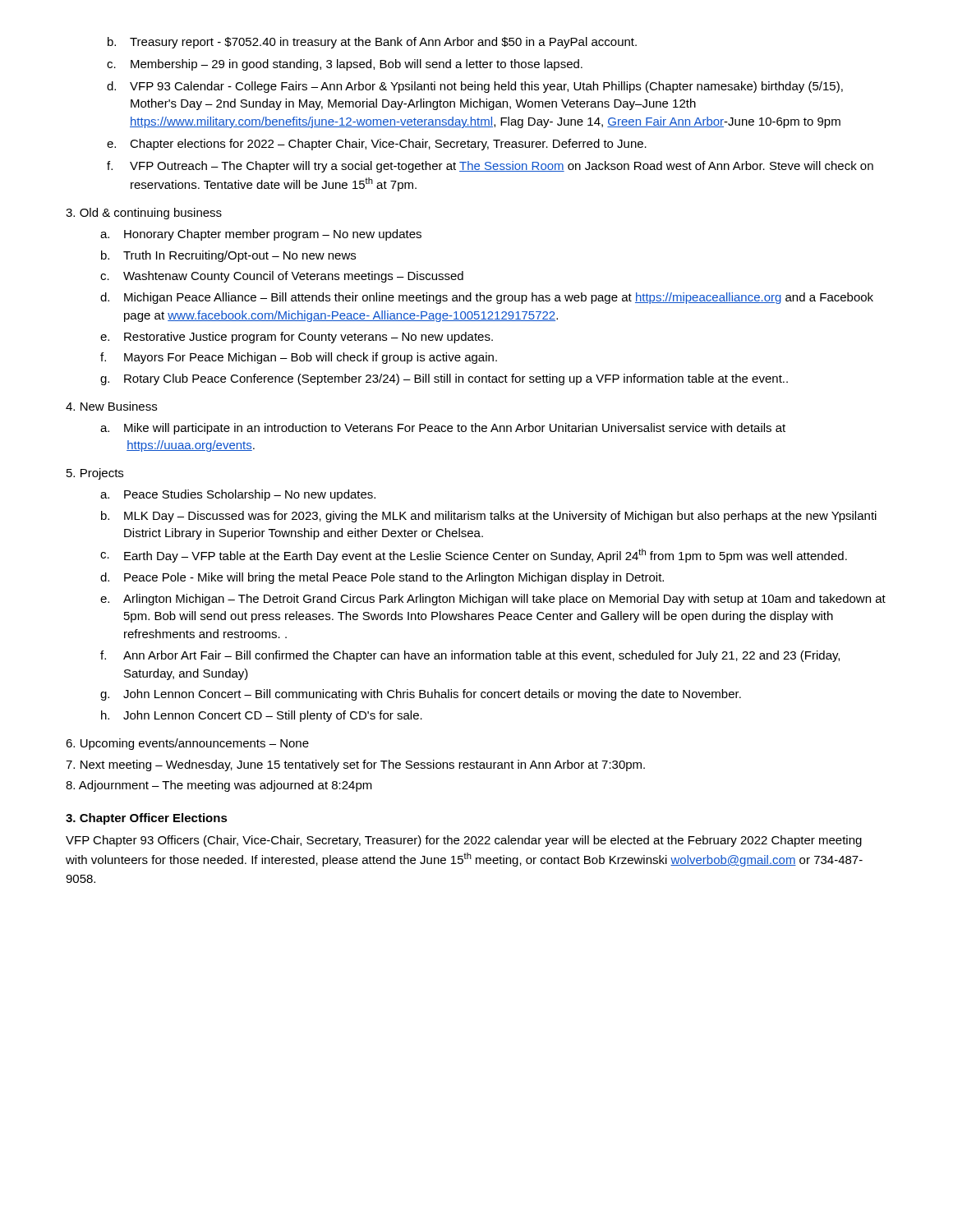Viewport: 953px width, 1232px height.
Task: Select the passage starting "f. VFP Outreach –"
Action: (x=476, y=175)
